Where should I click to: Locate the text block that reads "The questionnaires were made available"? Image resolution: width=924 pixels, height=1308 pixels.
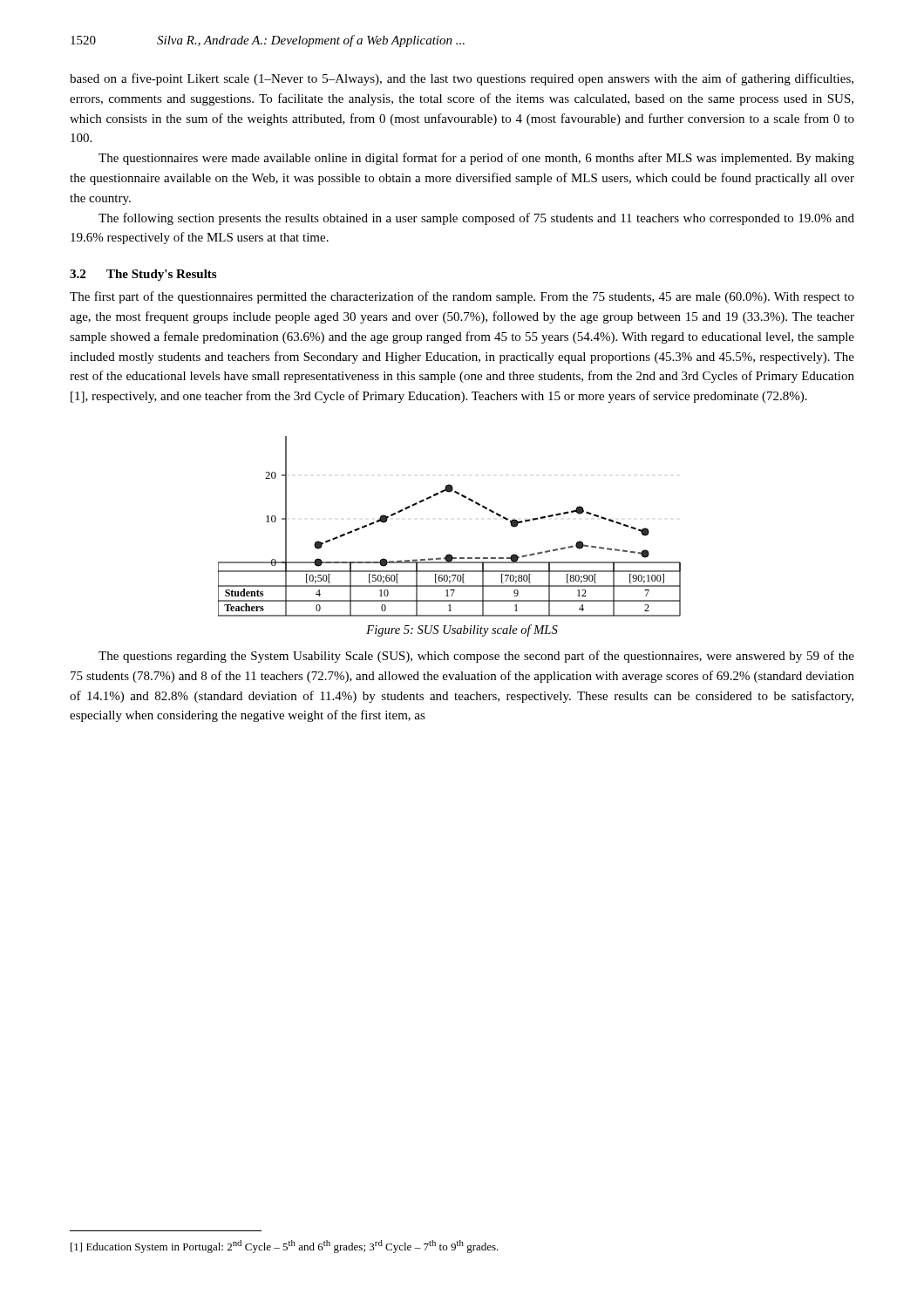click(462, 178)
